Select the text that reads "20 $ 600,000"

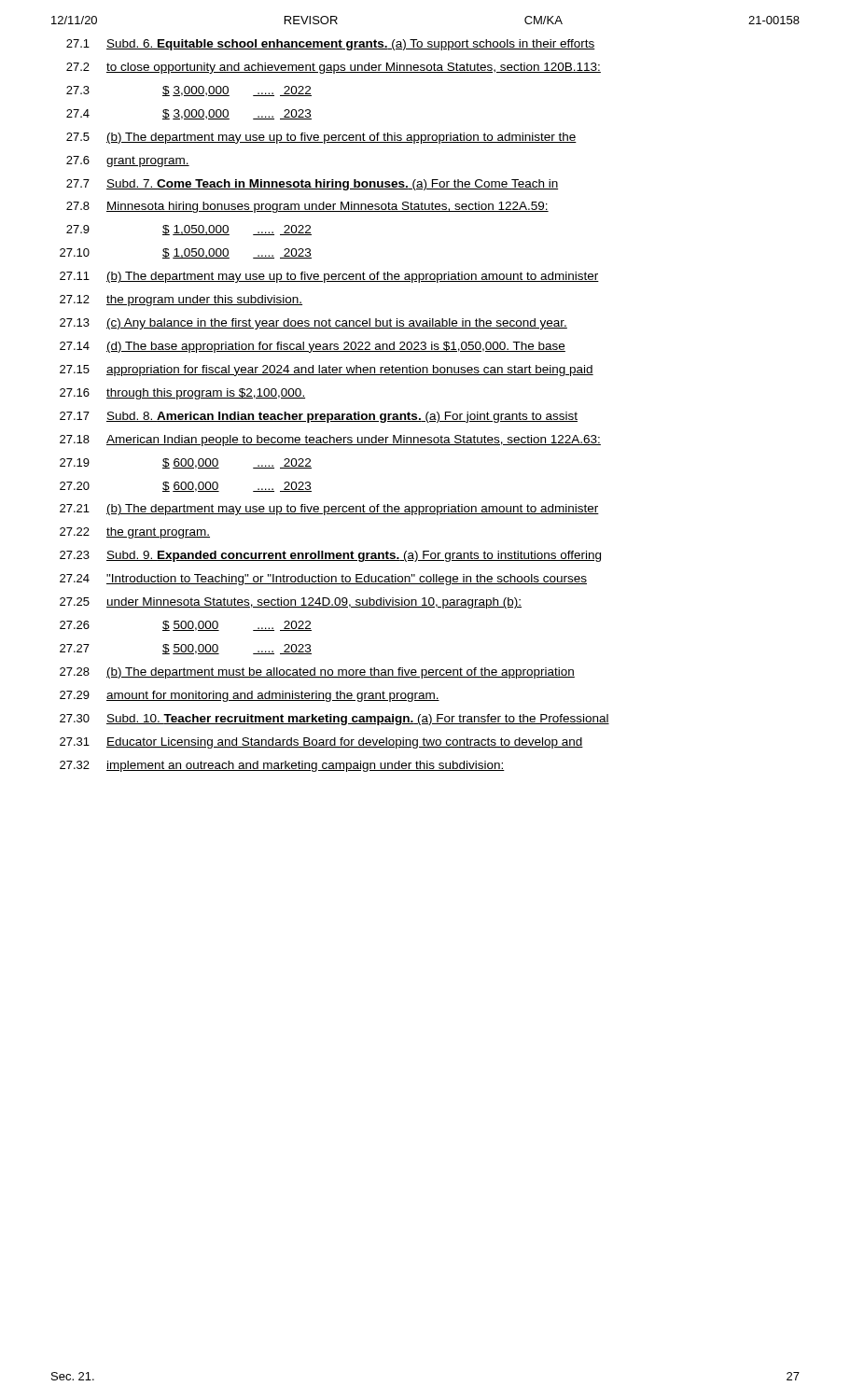point(186,487)
